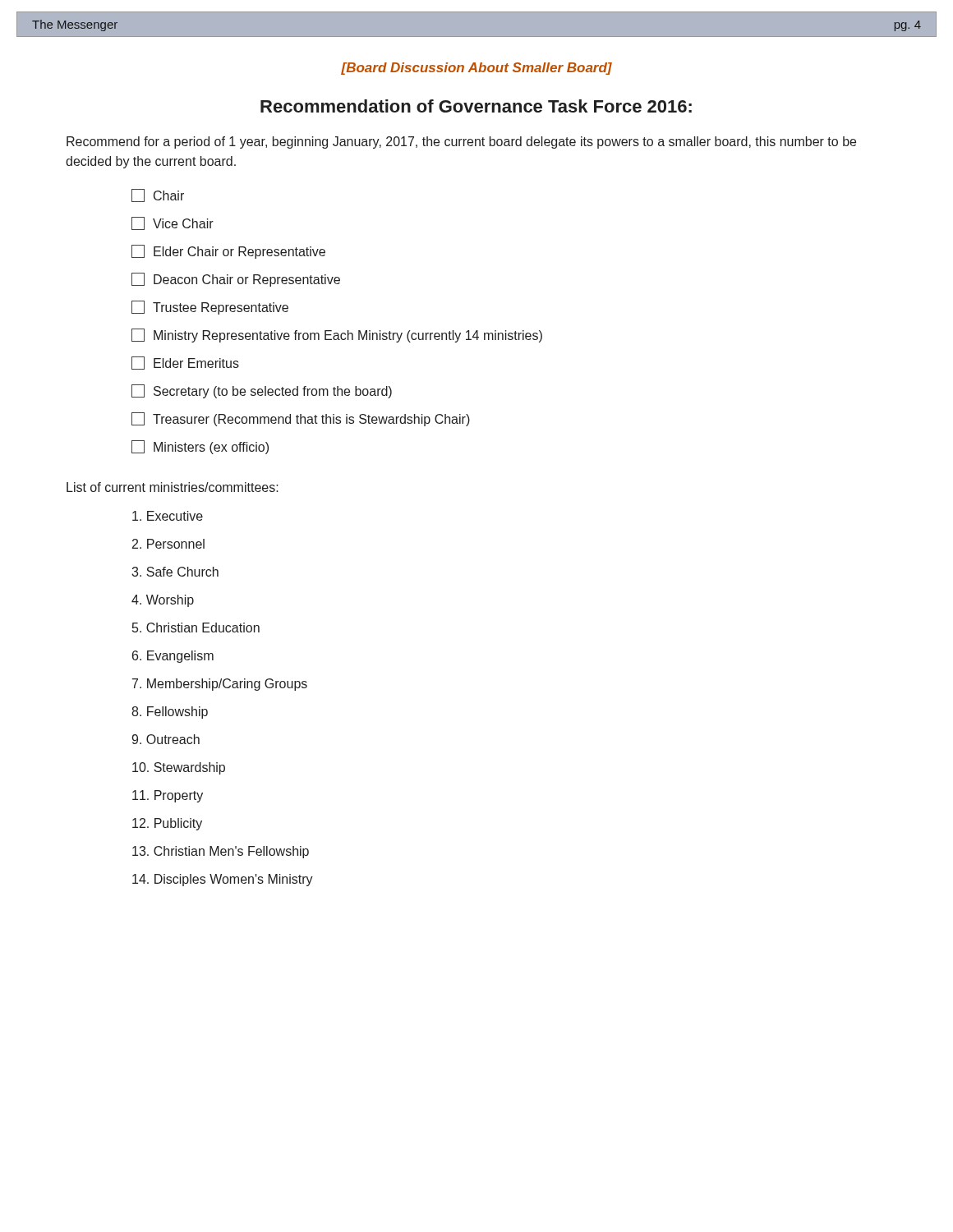The image size is (953, 1232).
Task: Find the text starting "Deacon Chair or"
Action: click(236, 280)
